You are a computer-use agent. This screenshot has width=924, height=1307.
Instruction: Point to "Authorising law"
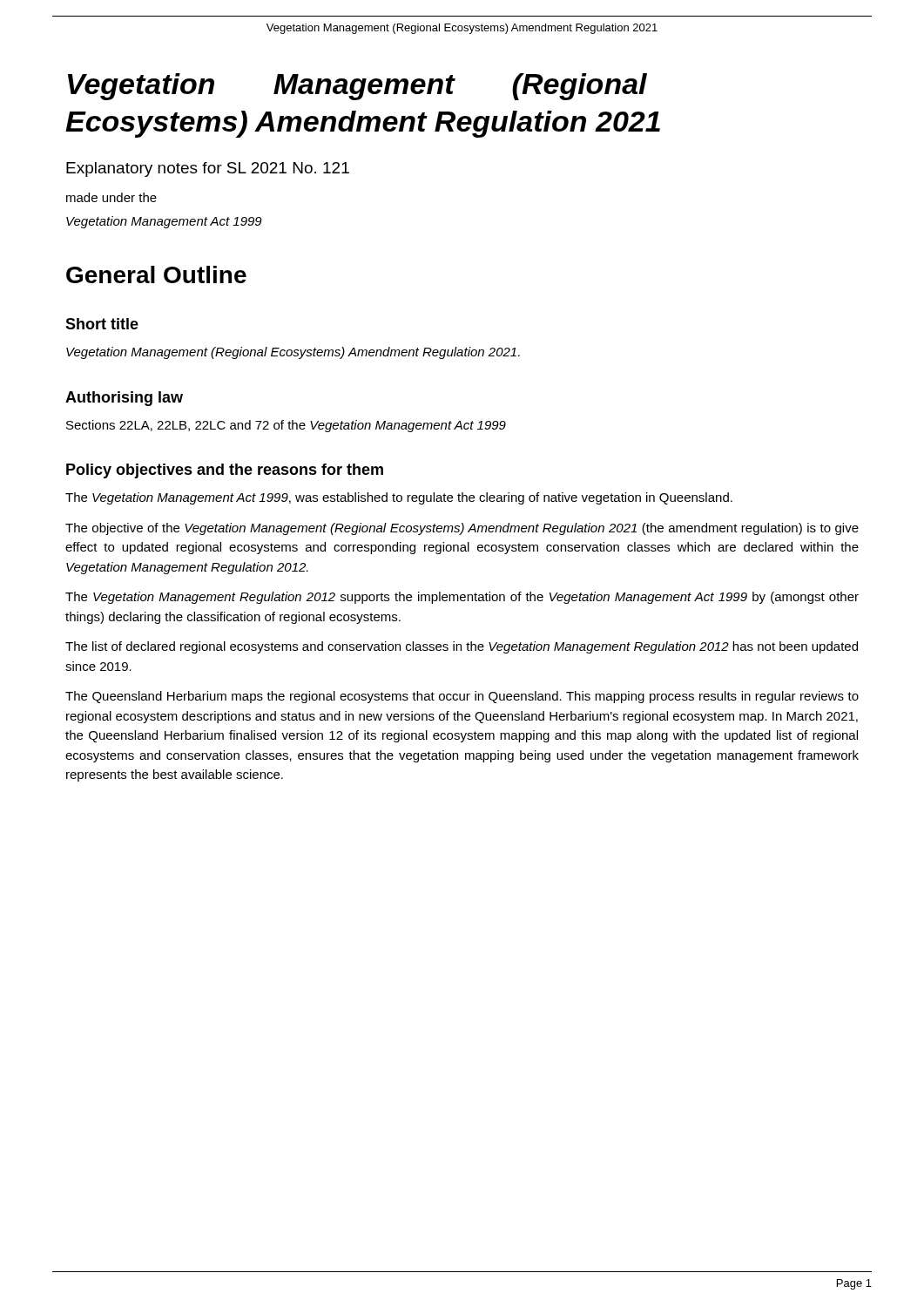tap(124, 397)
